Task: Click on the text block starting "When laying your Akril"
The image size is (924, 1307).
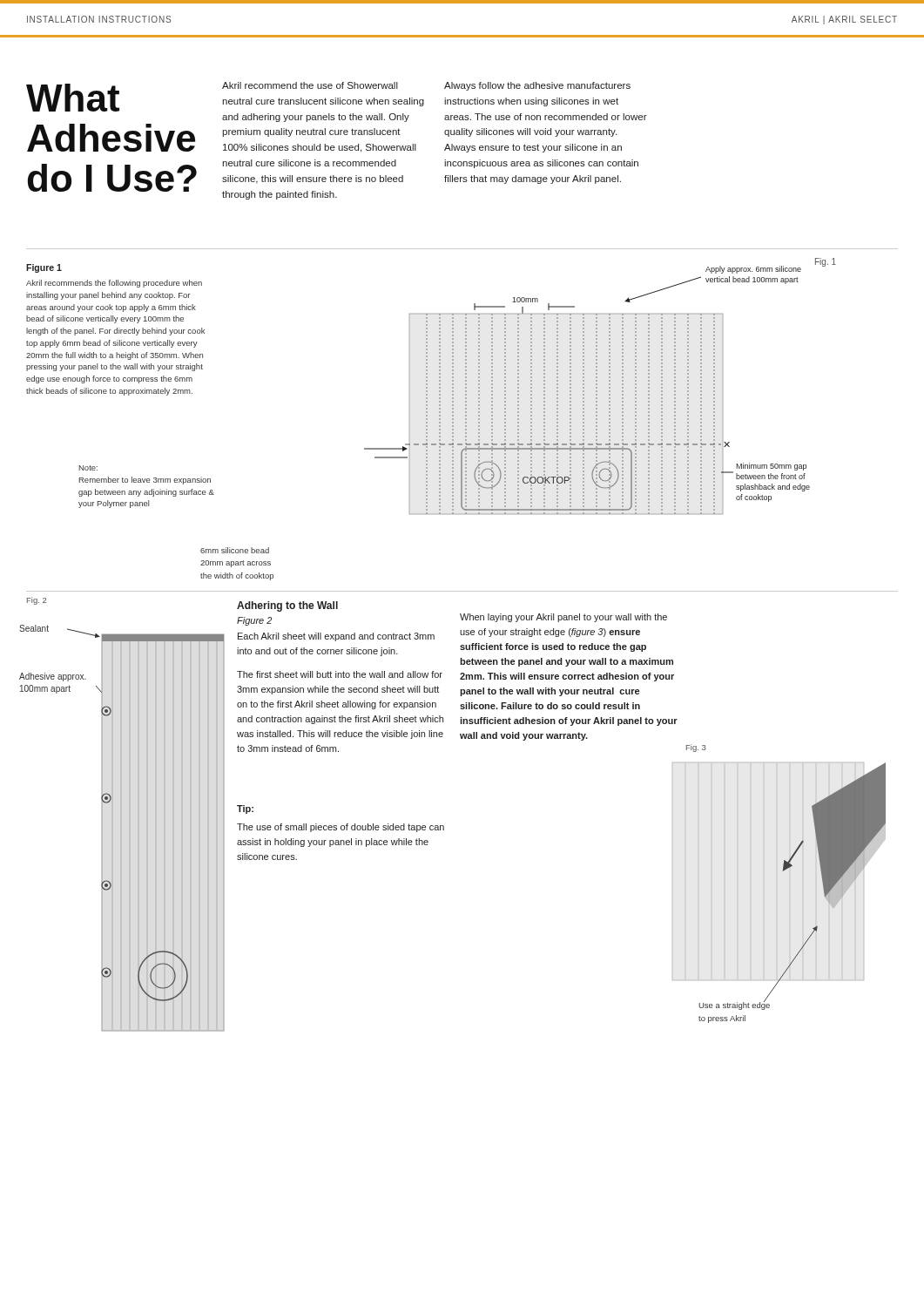Action: tap(568, 676)
